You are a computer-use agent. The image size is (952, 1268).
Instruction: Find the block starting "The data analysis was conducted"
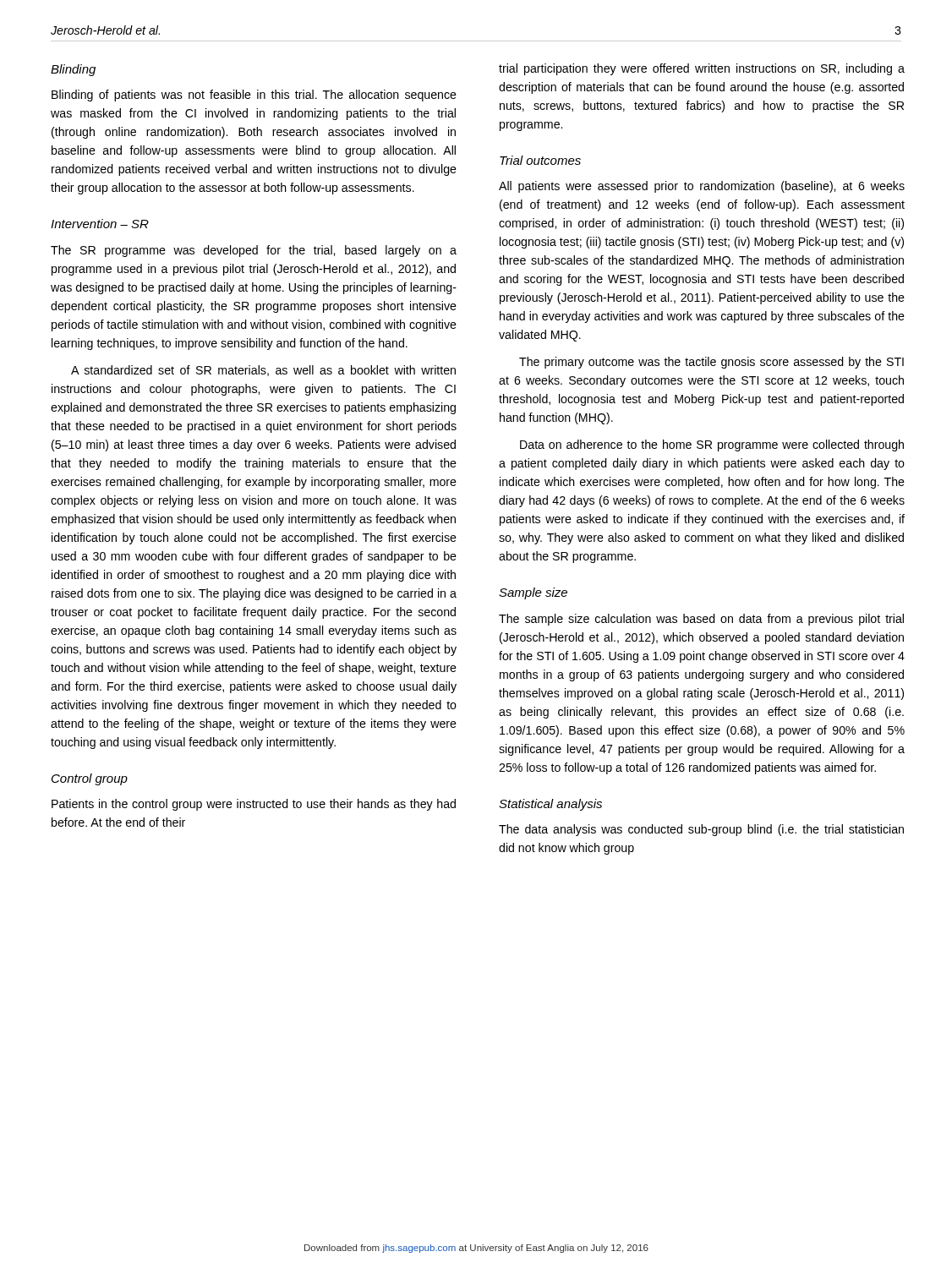702,838
